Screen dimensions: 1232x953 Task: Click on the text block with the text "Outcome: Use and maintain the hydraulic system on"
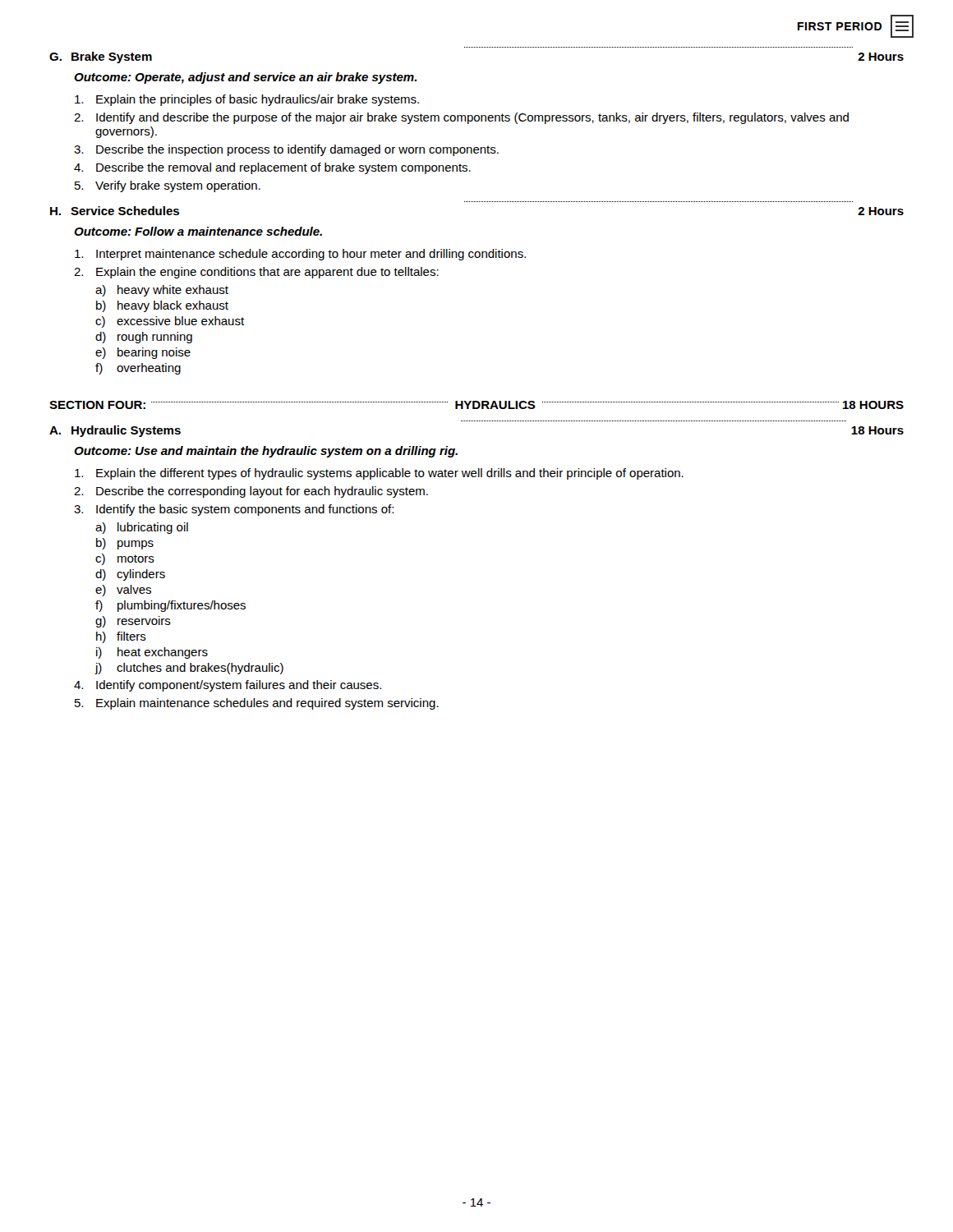266,450
